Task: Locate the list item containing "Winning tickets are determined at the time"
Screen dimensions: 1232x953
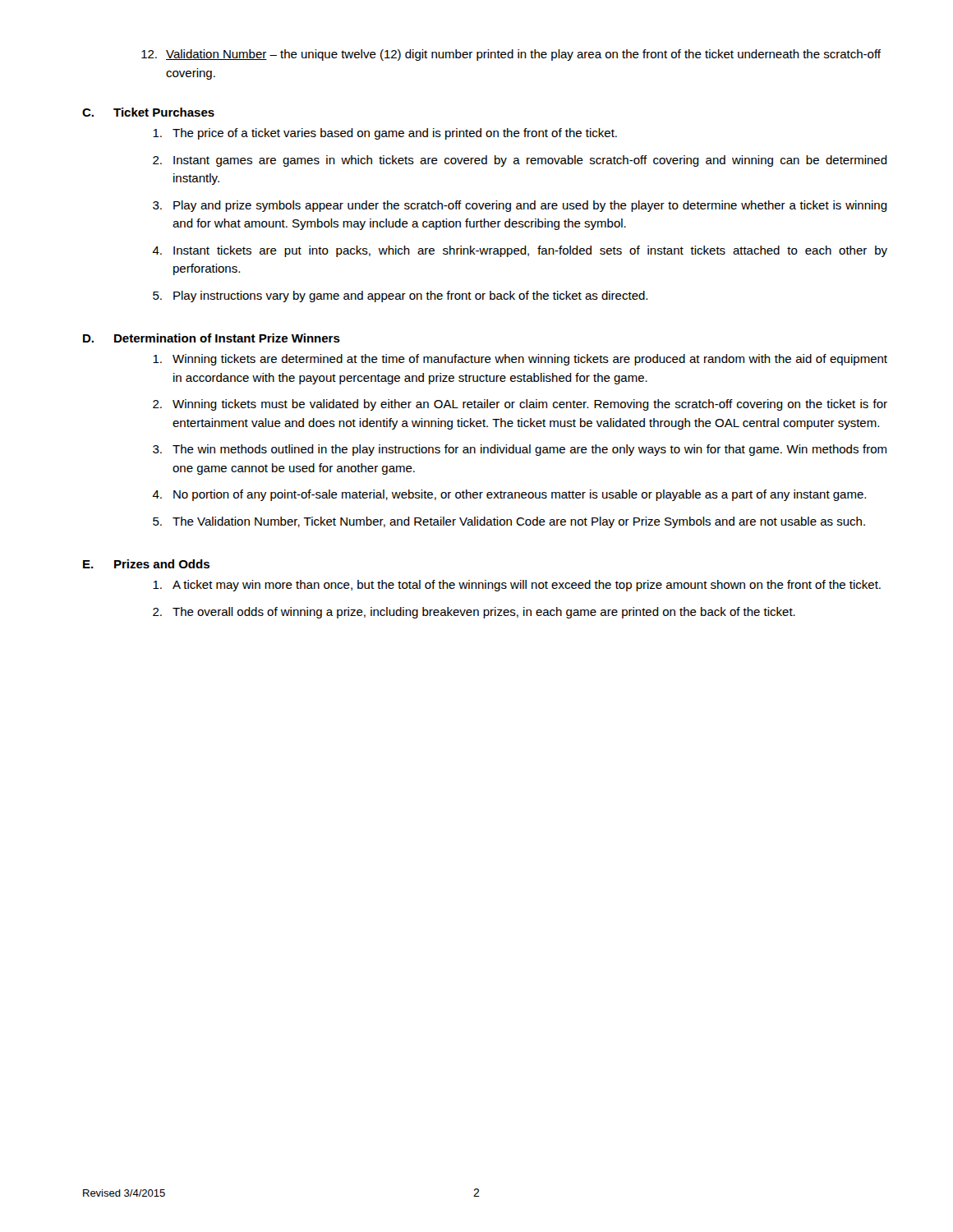Action: point(509,368)
